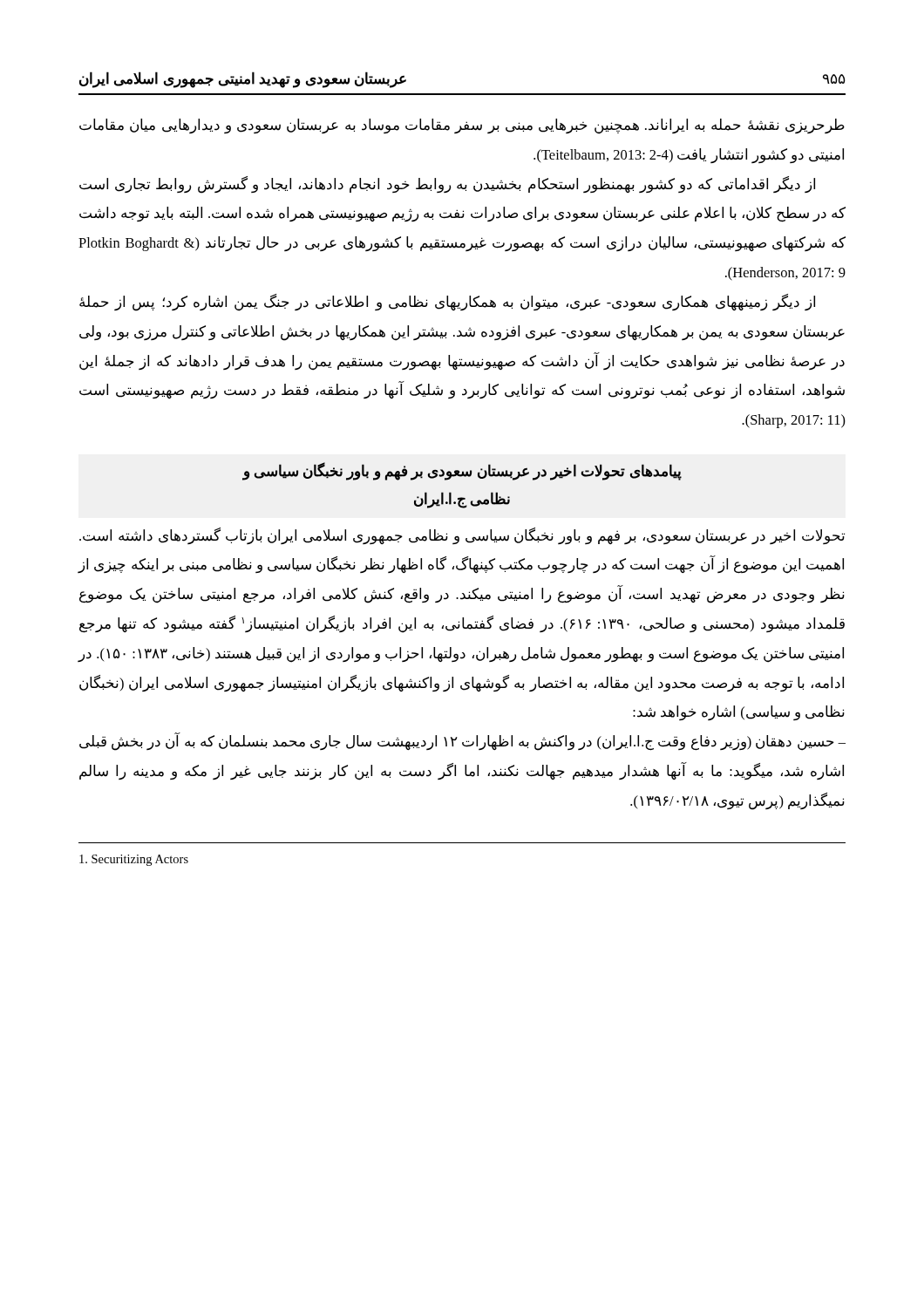Where is the passage that starts "از دیگر اقداماتی که دو"?
This screenshot has width=924, height=1308.
coord(462,229)
